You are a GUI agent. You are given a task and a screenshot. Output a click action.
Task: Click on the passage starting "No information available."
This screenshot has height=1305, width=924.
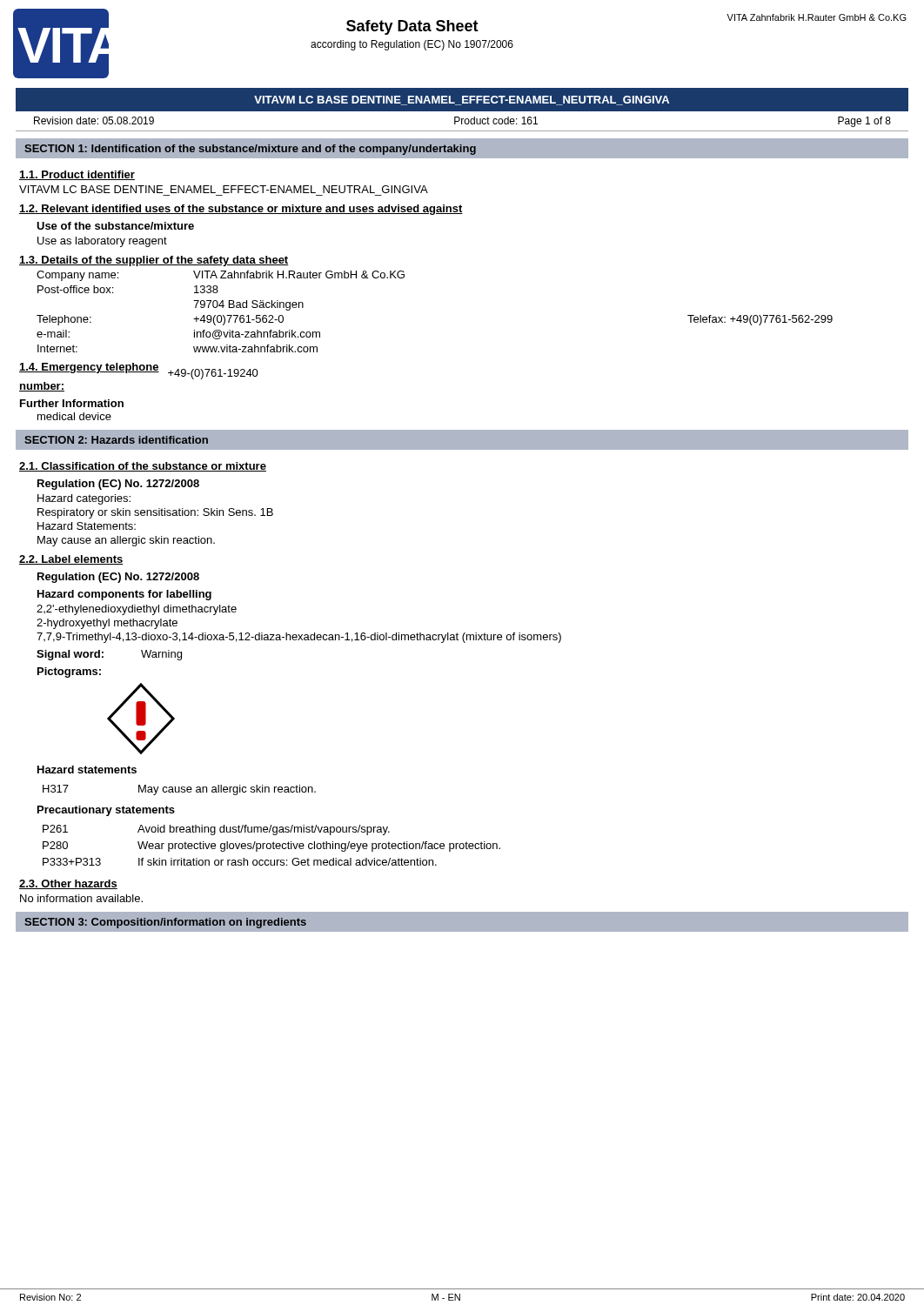(81, 898)
